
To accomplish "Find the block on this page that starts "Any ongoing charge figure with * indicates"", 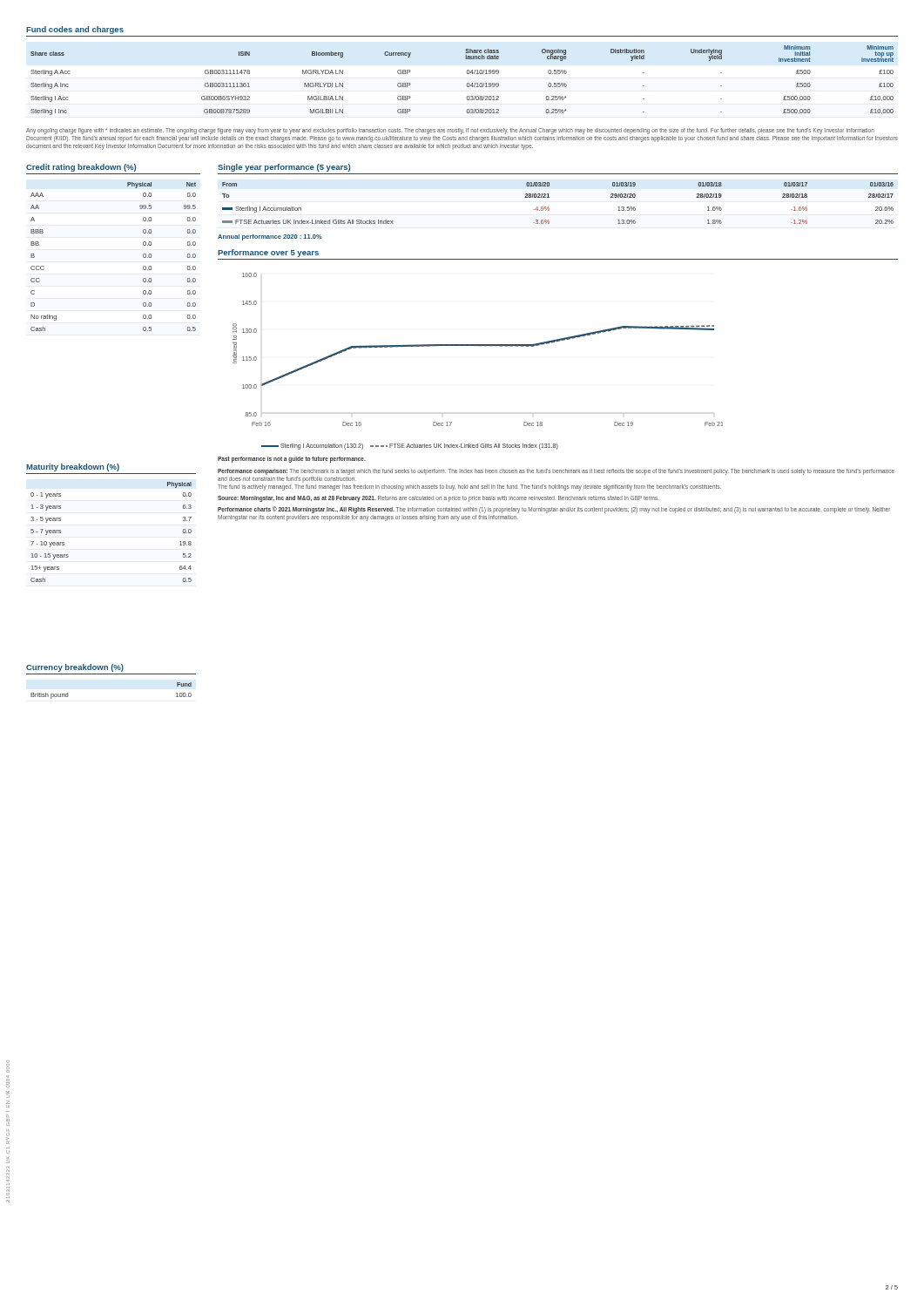I will [x=462, y=138].
